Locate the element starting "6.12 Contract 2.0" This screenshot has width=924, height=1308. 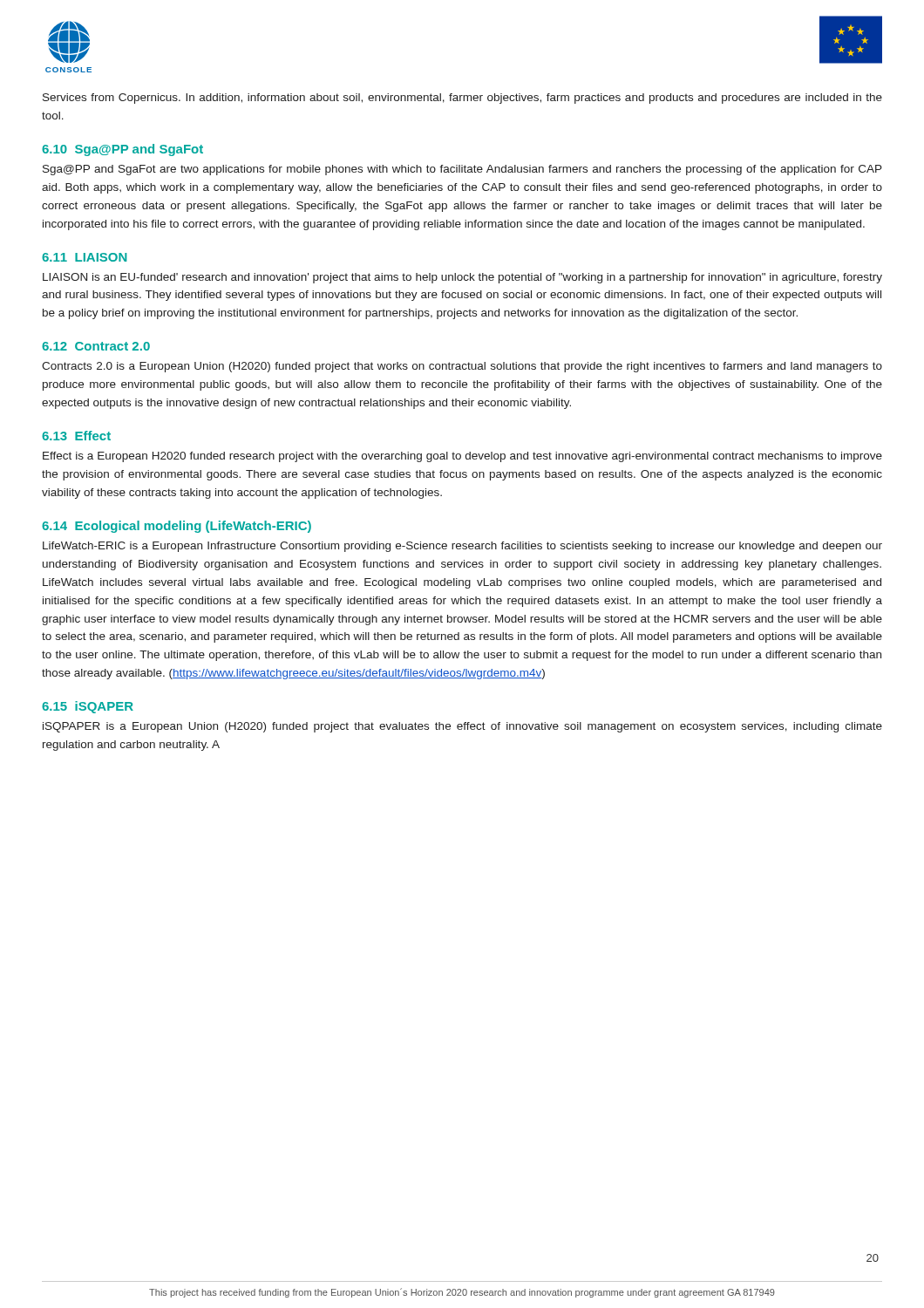click(96, 346)
